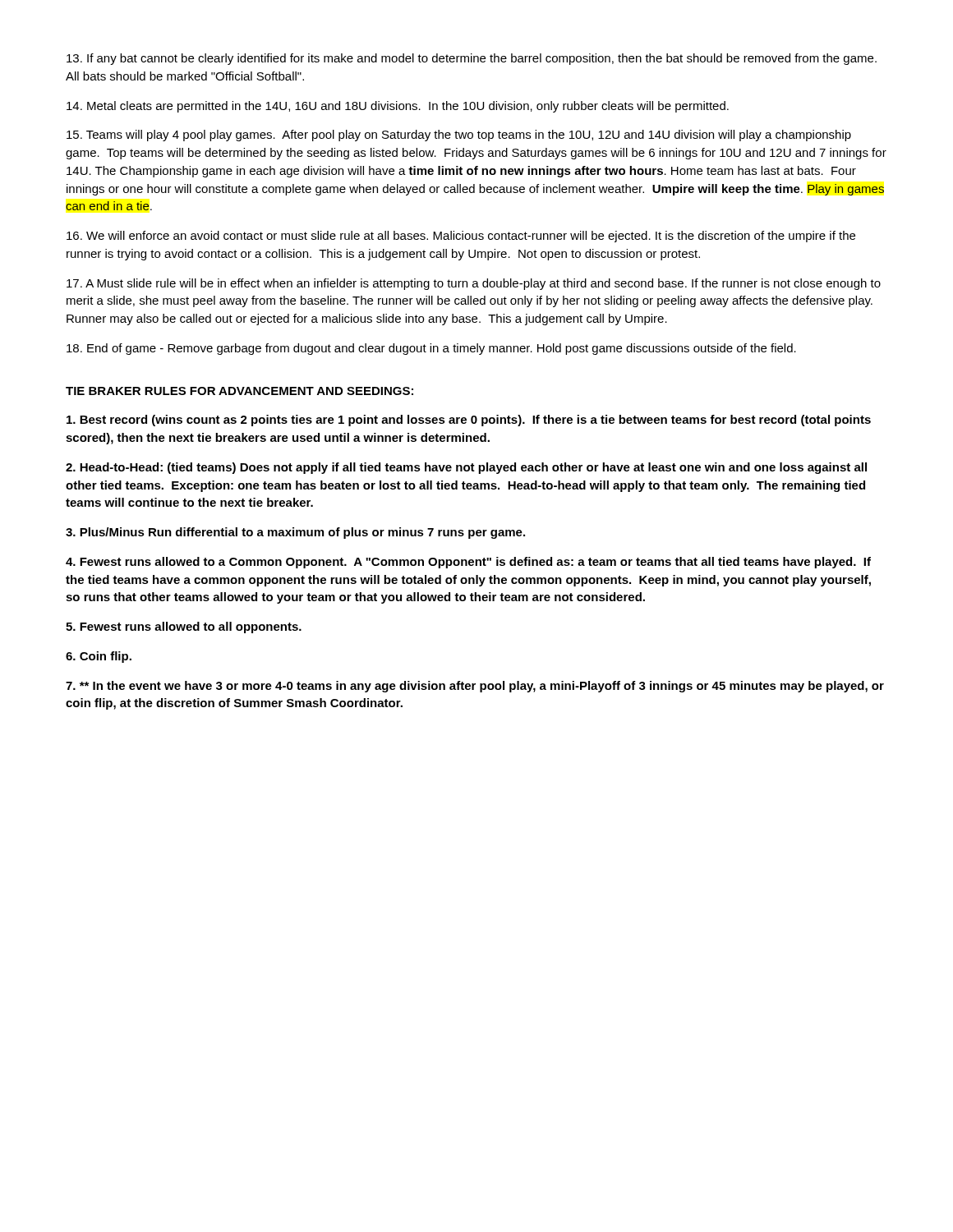Select the text starting "Plus/Minus Run differential to"
This screenshot has height=1232, width=953.
pos(296,532)
